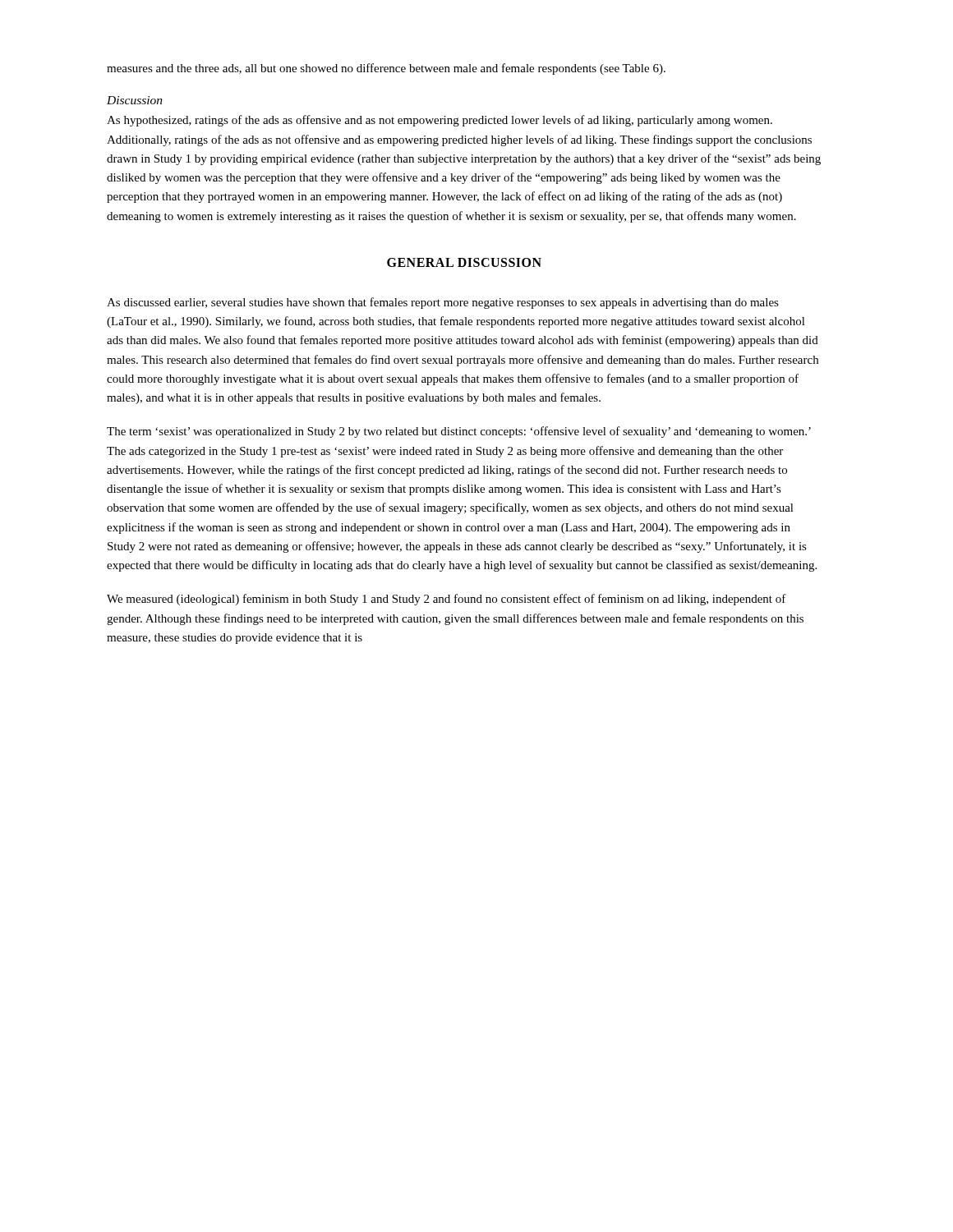Select the text block containing "The term ‘sexist’ was operationalized"
This screenshot has width=953, height=1232.
tap(464, 499)
